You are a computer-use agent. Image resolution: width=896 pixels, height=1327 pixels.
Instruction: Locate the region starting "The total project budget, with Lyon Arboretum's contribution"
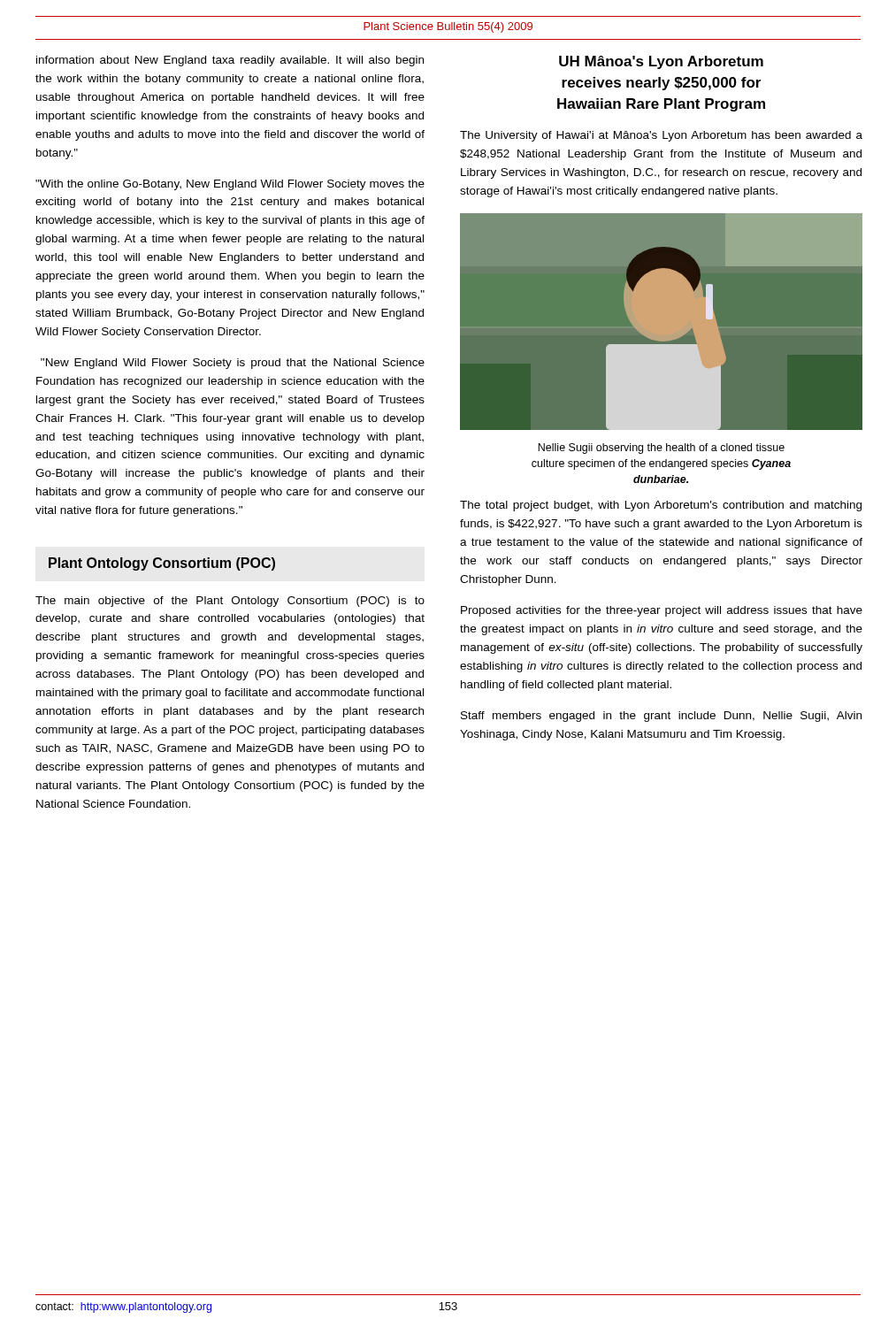coord(661,542)
